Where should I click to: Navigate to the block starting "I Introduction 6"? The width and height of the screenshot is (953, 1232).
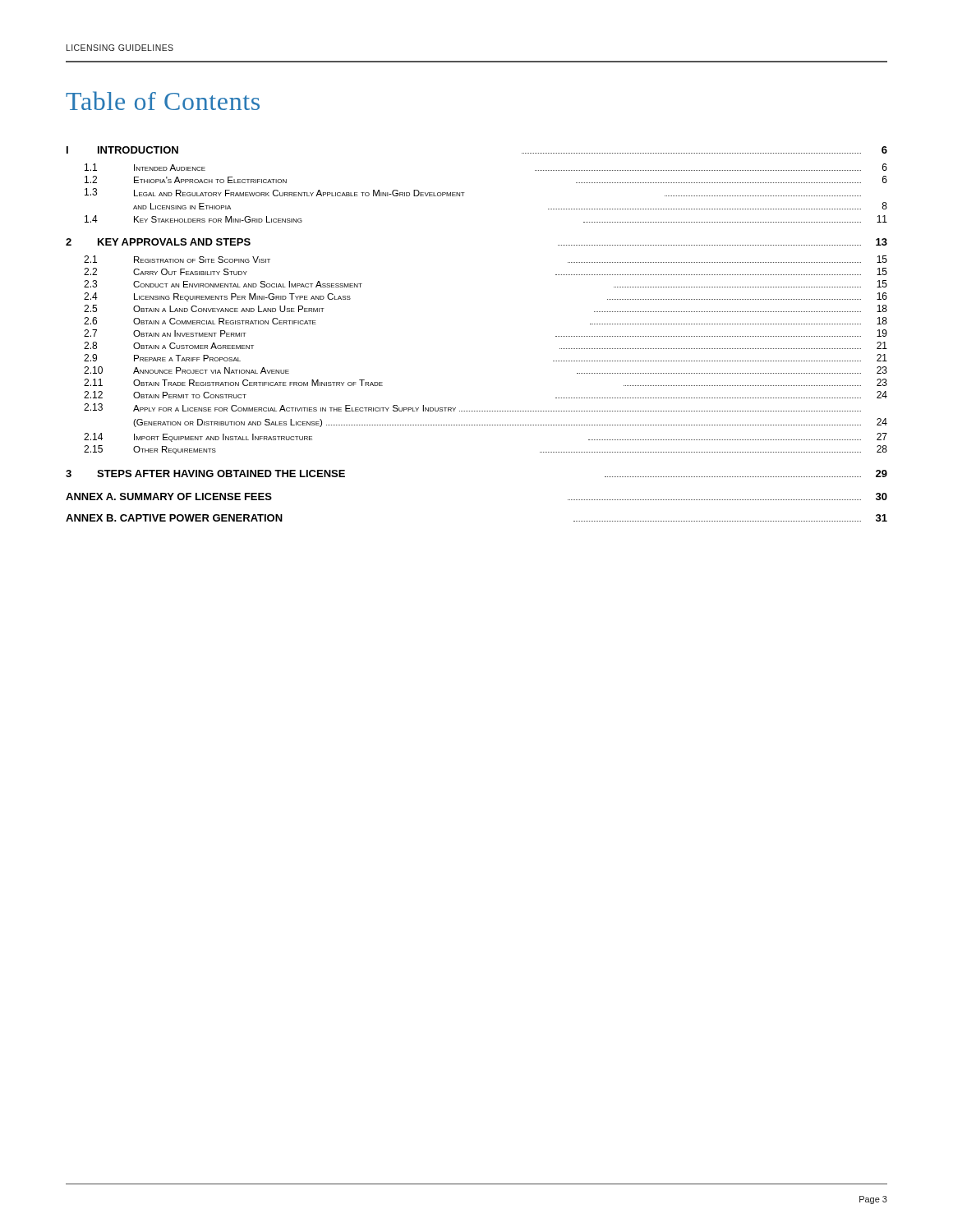[x=152, y=148]
